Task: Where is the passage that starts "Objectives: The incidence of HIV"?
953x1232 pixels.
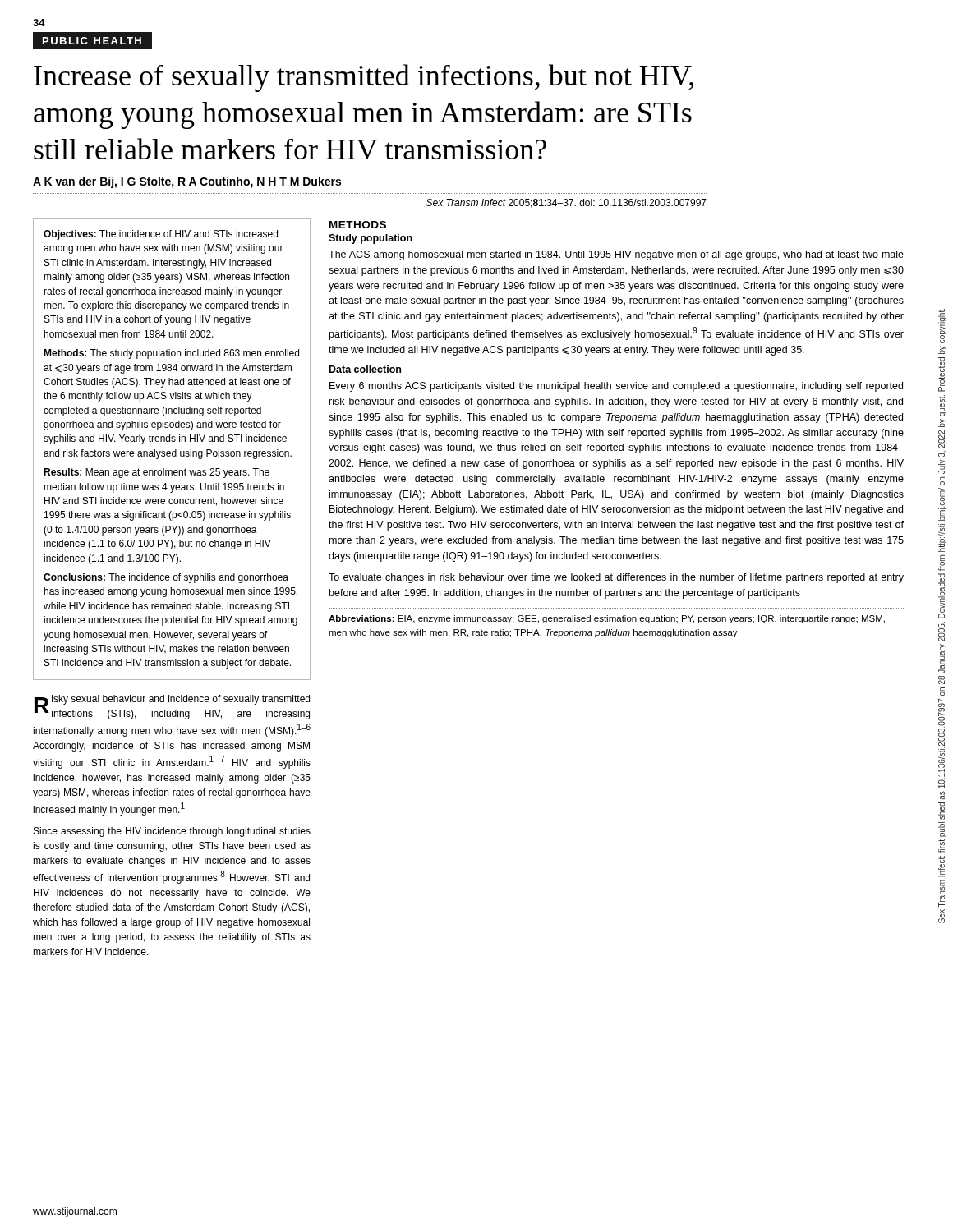Action: [x=172, y=449]
